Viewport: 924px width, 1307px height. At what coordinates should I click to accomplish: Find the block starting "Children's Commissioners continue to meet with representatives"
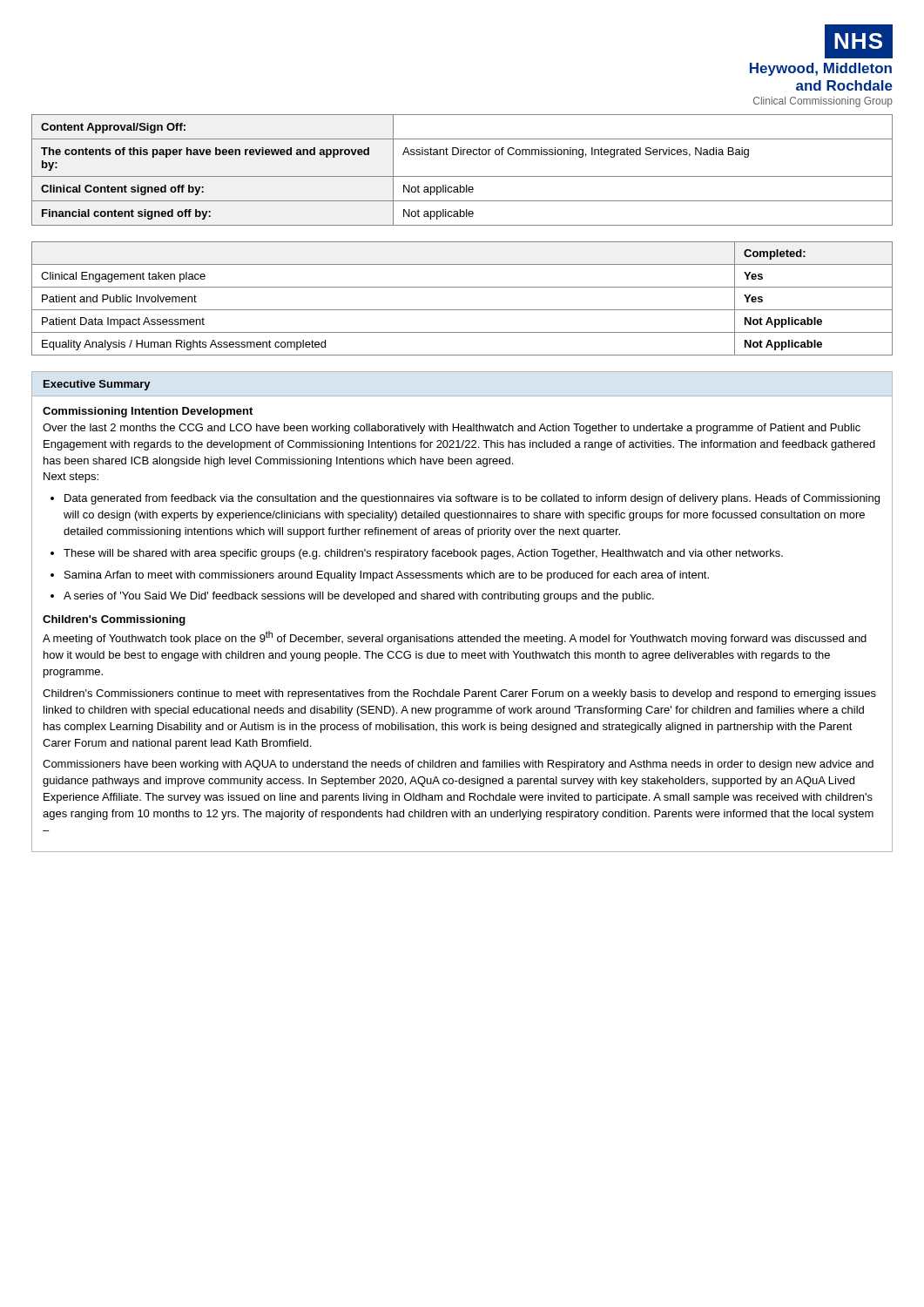click(x=462, y=719)
